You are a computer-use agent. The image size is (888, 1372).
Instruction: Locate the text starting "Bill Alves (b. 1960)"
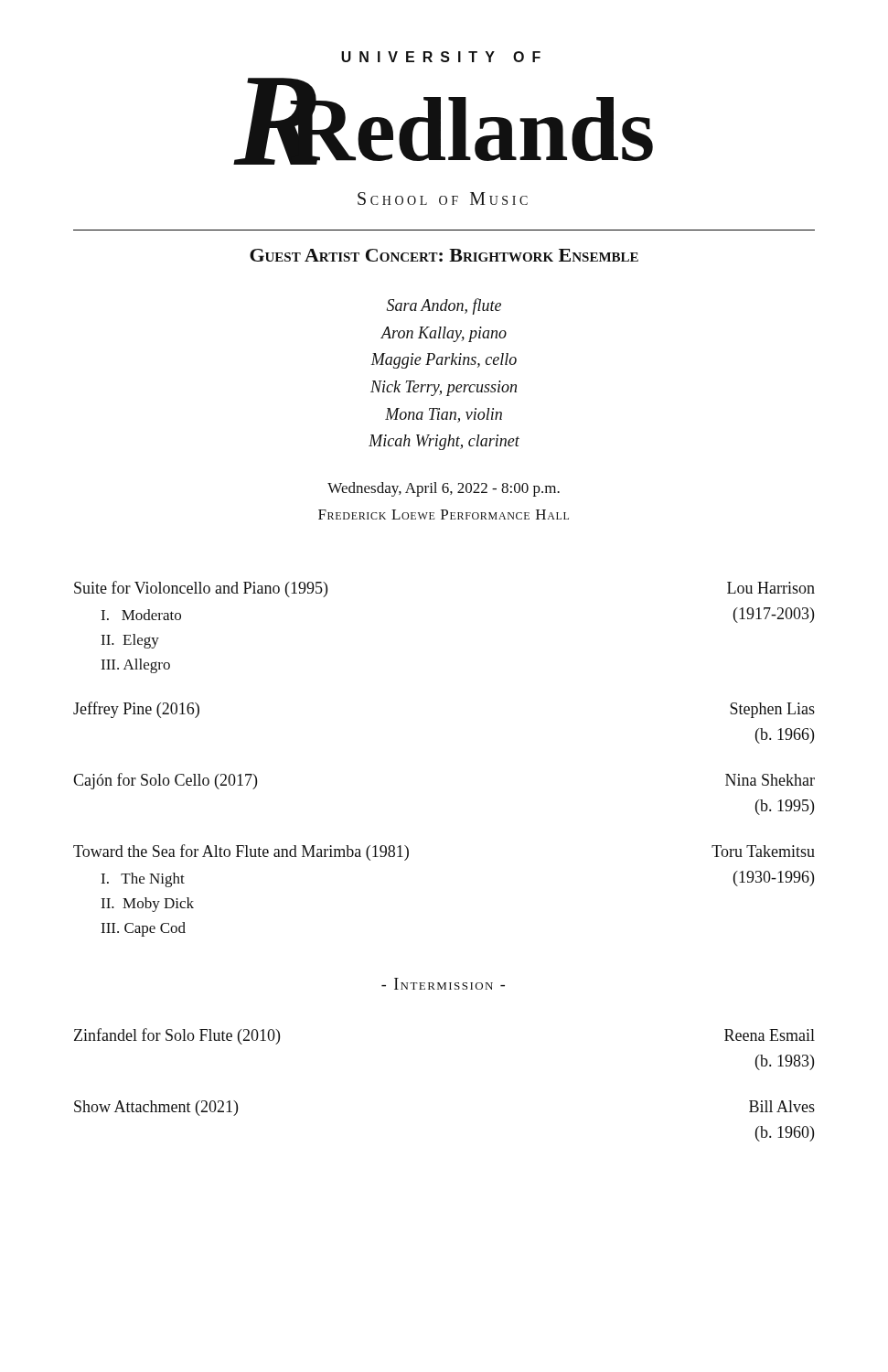[782, 1120]
